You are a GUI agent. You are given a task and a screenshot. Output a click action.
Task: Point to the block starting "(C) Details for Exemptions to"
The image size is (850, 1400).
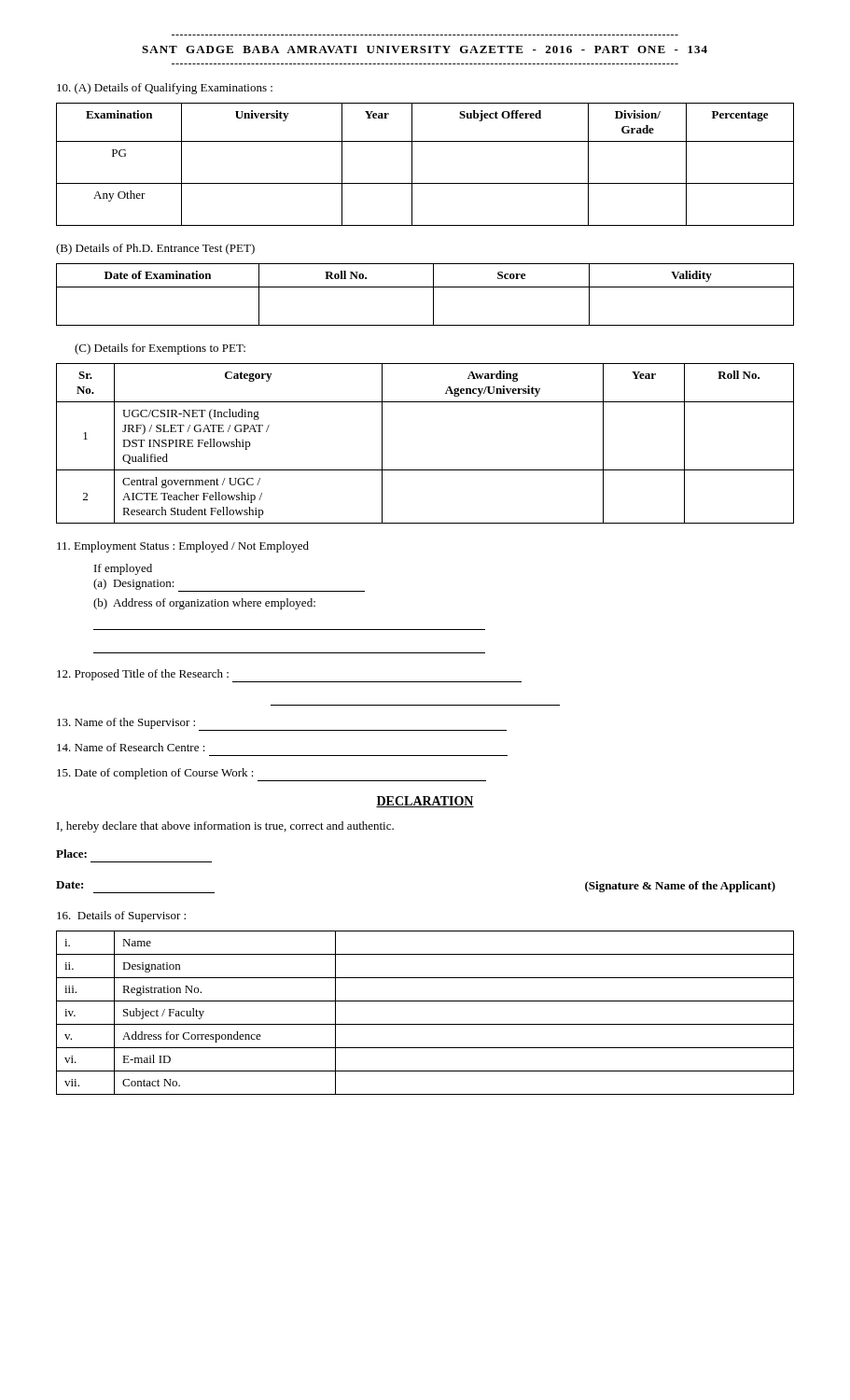(160, 348)
